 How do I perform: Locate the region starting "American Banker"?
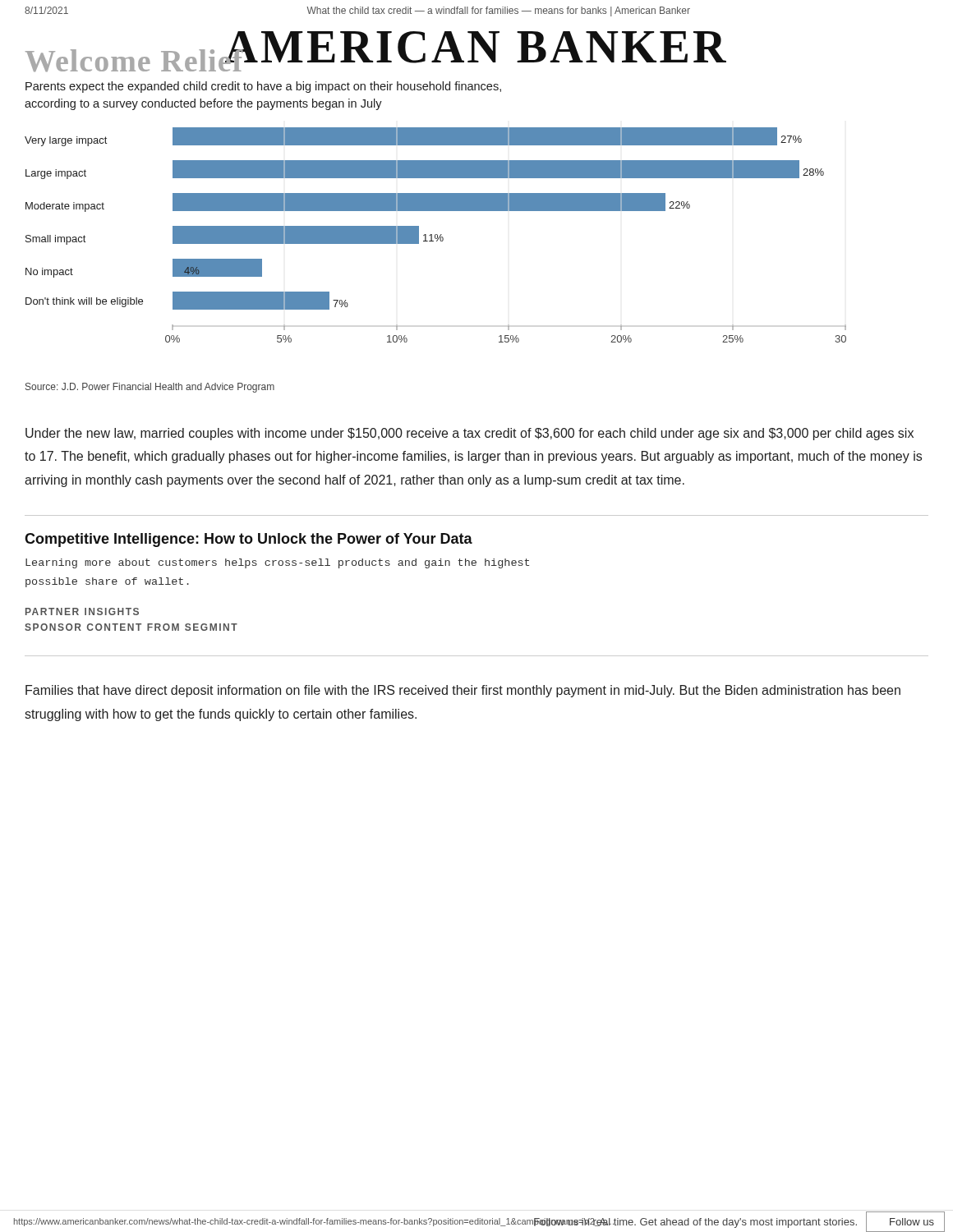(x=476, y=47)
